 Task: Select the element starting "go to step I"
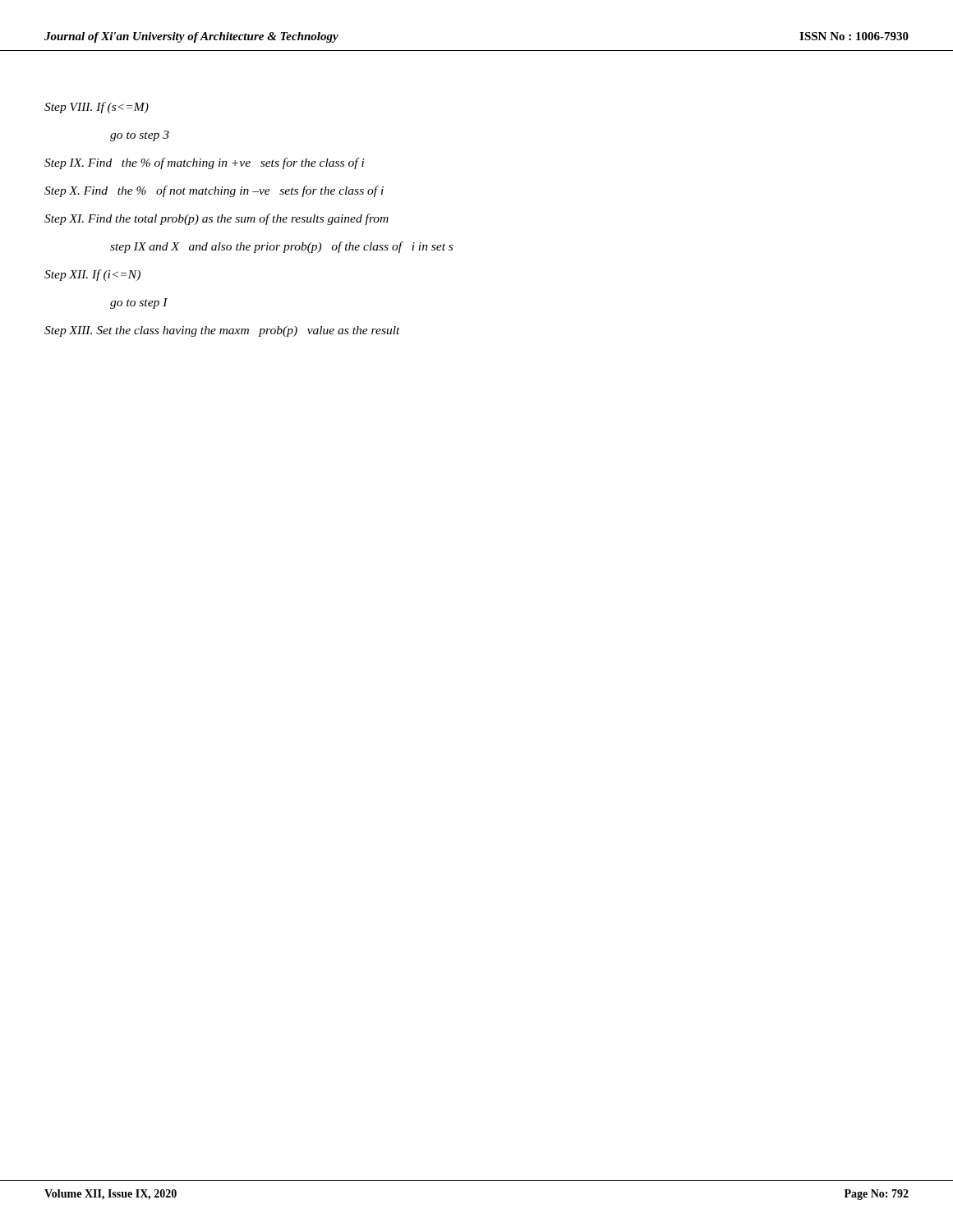tap(139, 302)
